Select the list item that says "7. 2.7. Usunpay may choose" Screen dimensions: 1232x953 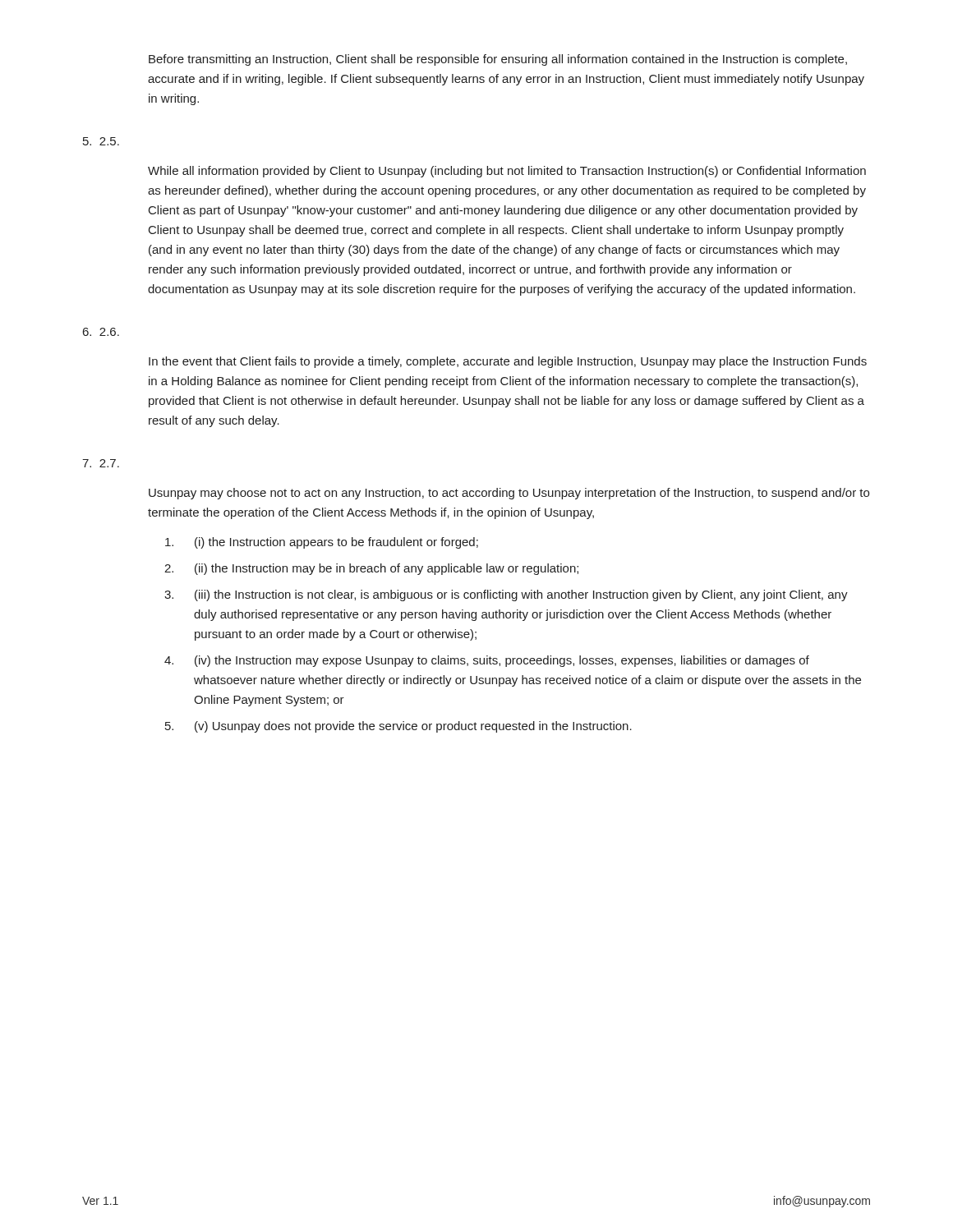[476, 595]
